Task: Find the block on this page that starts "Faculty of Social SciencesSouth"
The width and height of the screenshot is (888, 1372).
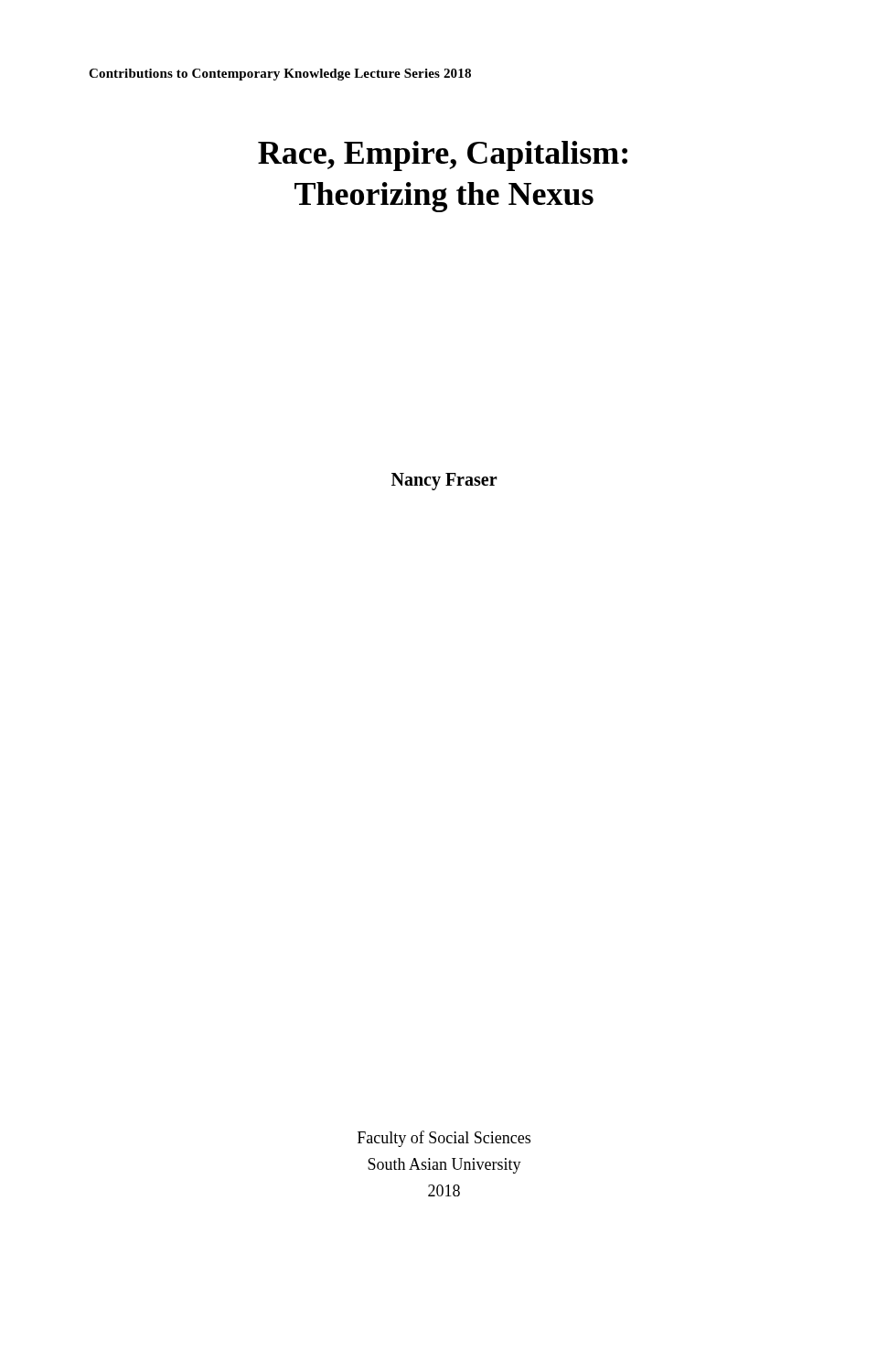Action: pos(444,1164)
